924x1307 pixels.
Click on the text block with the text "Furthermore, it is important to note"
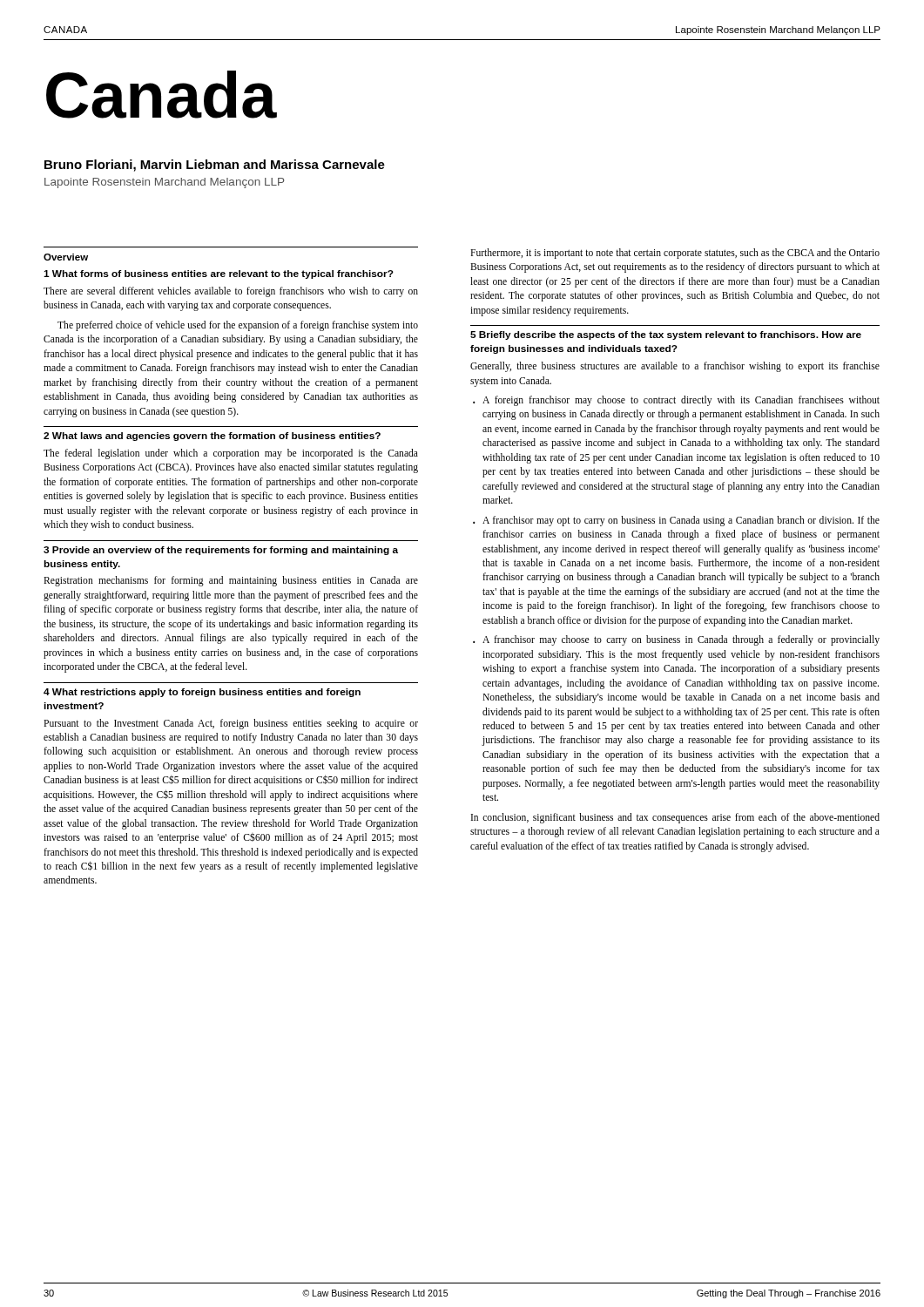[x=675, y=282]
